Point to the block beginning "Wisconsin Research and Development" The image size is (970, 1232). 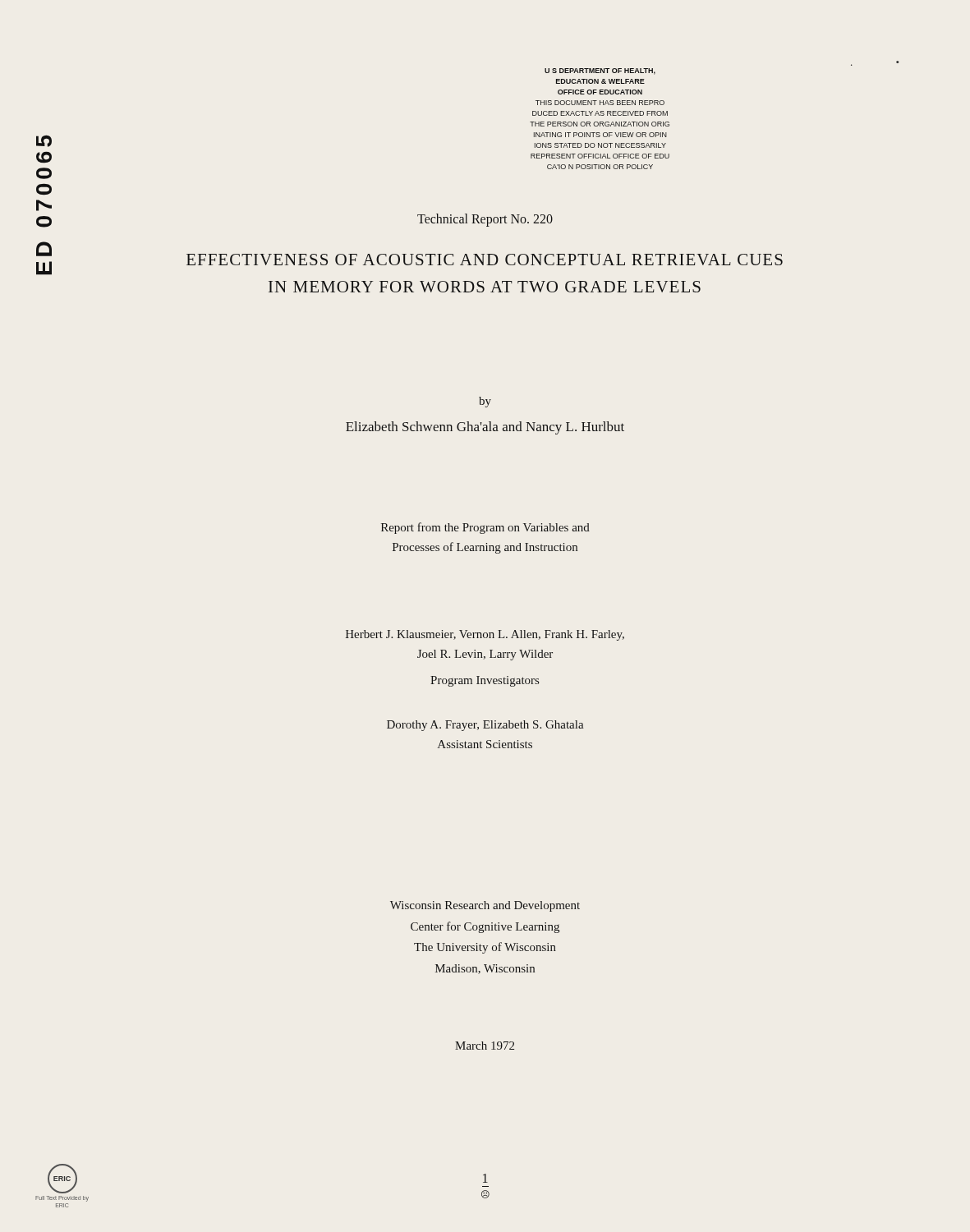click(485, 937)
